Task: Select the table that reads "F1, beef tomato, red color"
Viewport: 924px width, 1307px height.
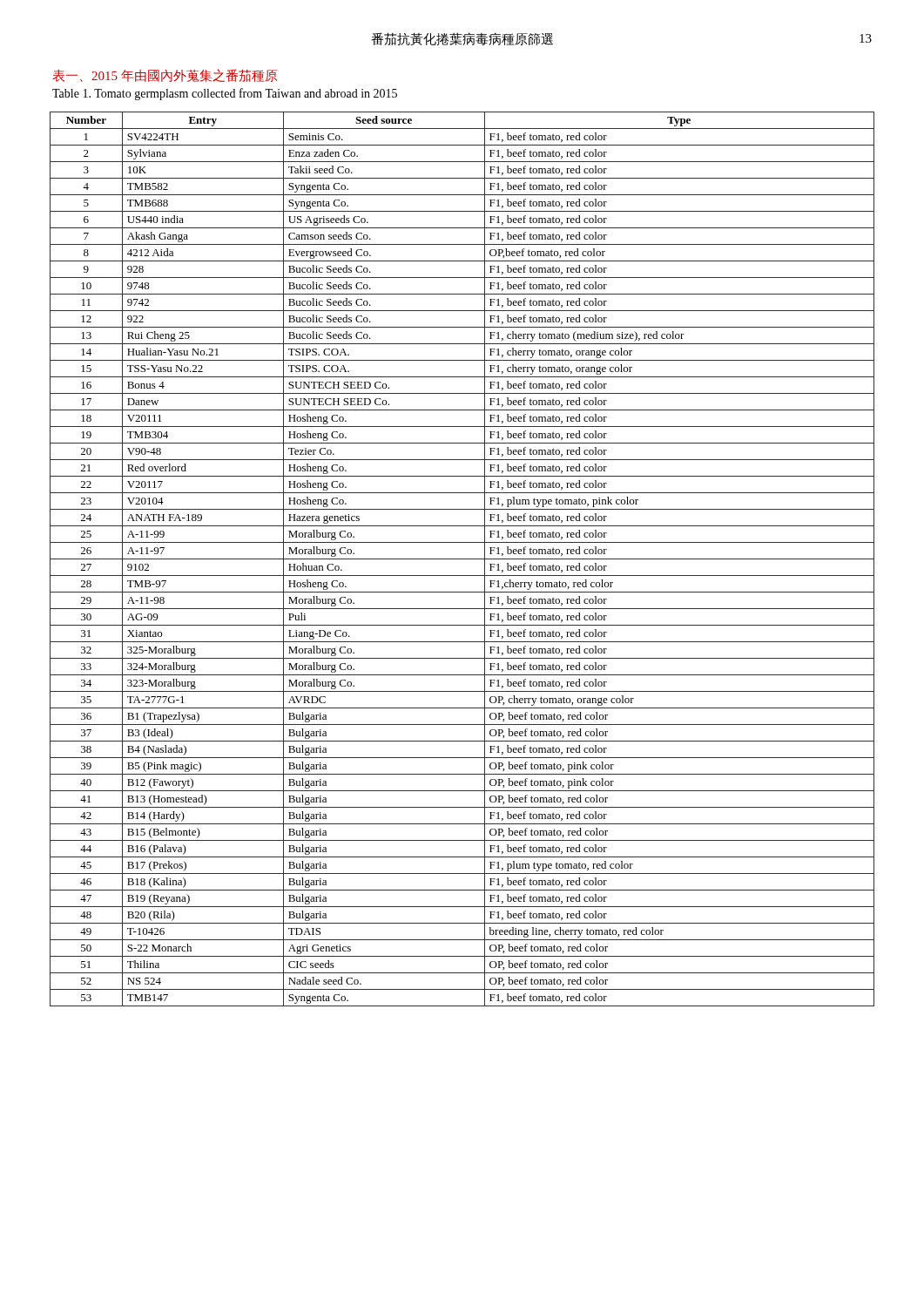Action: pyautogui.click(x=462, y=559)
